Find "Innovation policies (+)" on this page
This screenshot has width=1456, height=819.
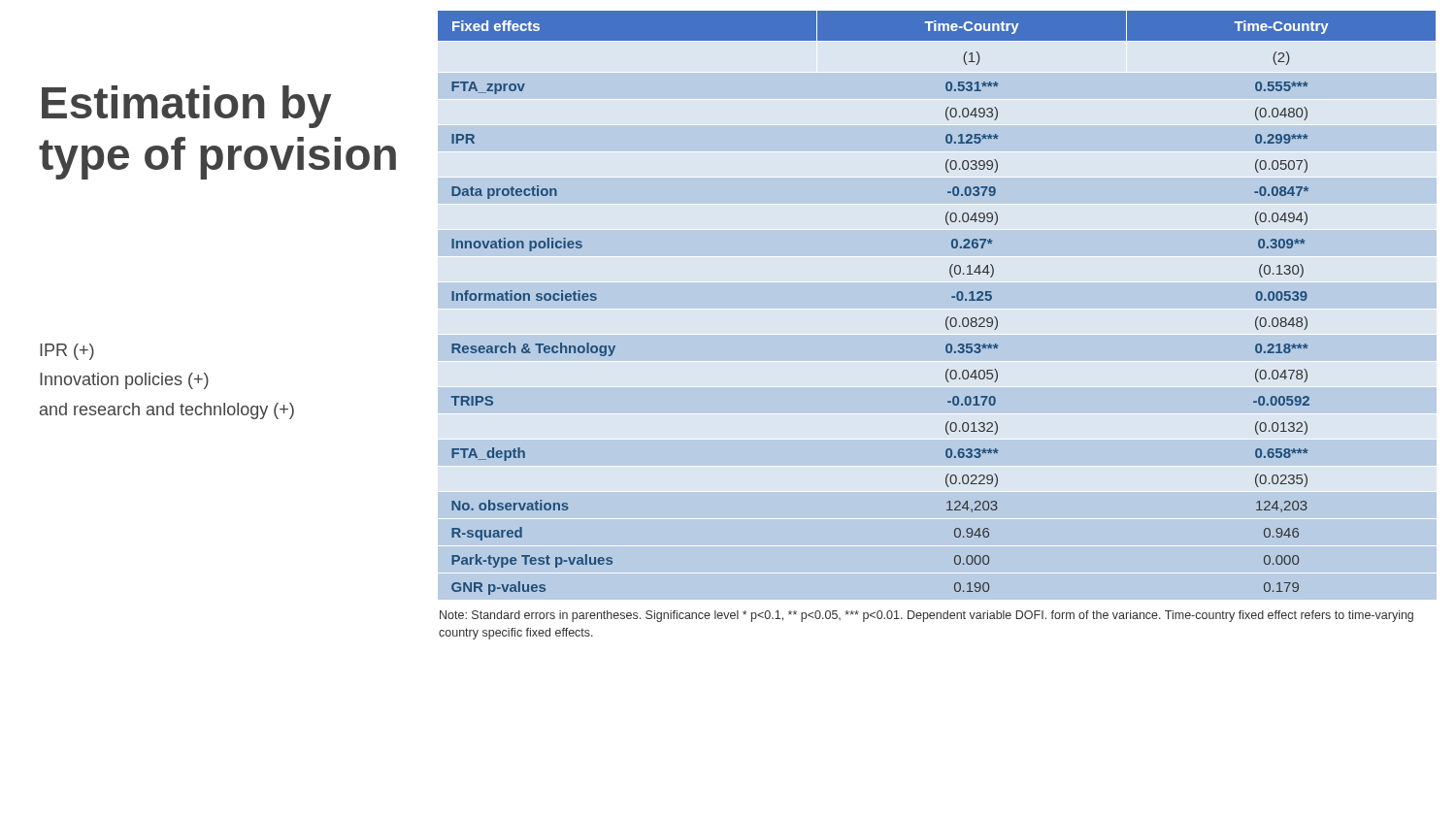124,380
